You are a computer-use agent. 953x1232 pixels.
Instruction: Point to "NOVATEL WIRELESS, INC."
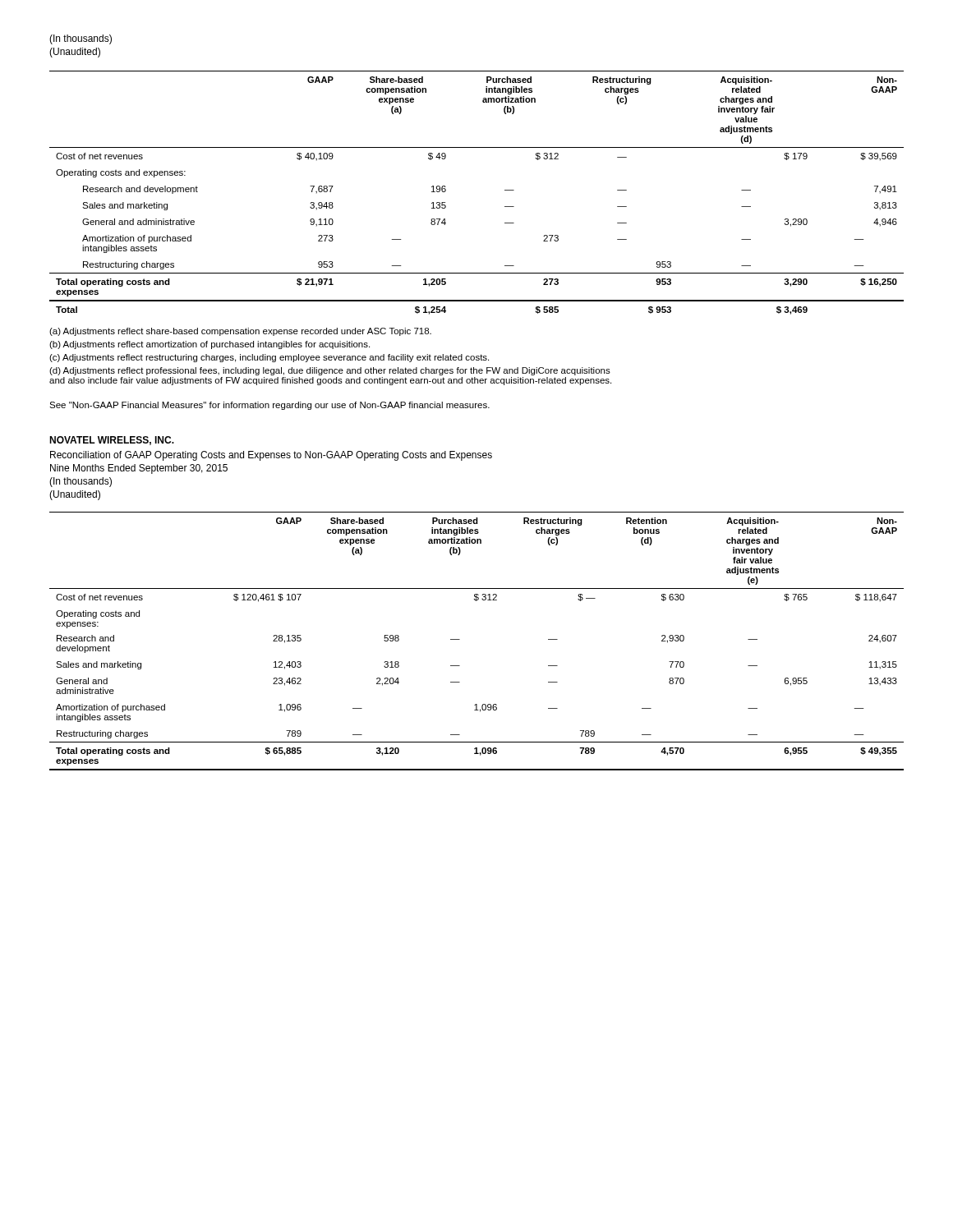coord(112,440)
